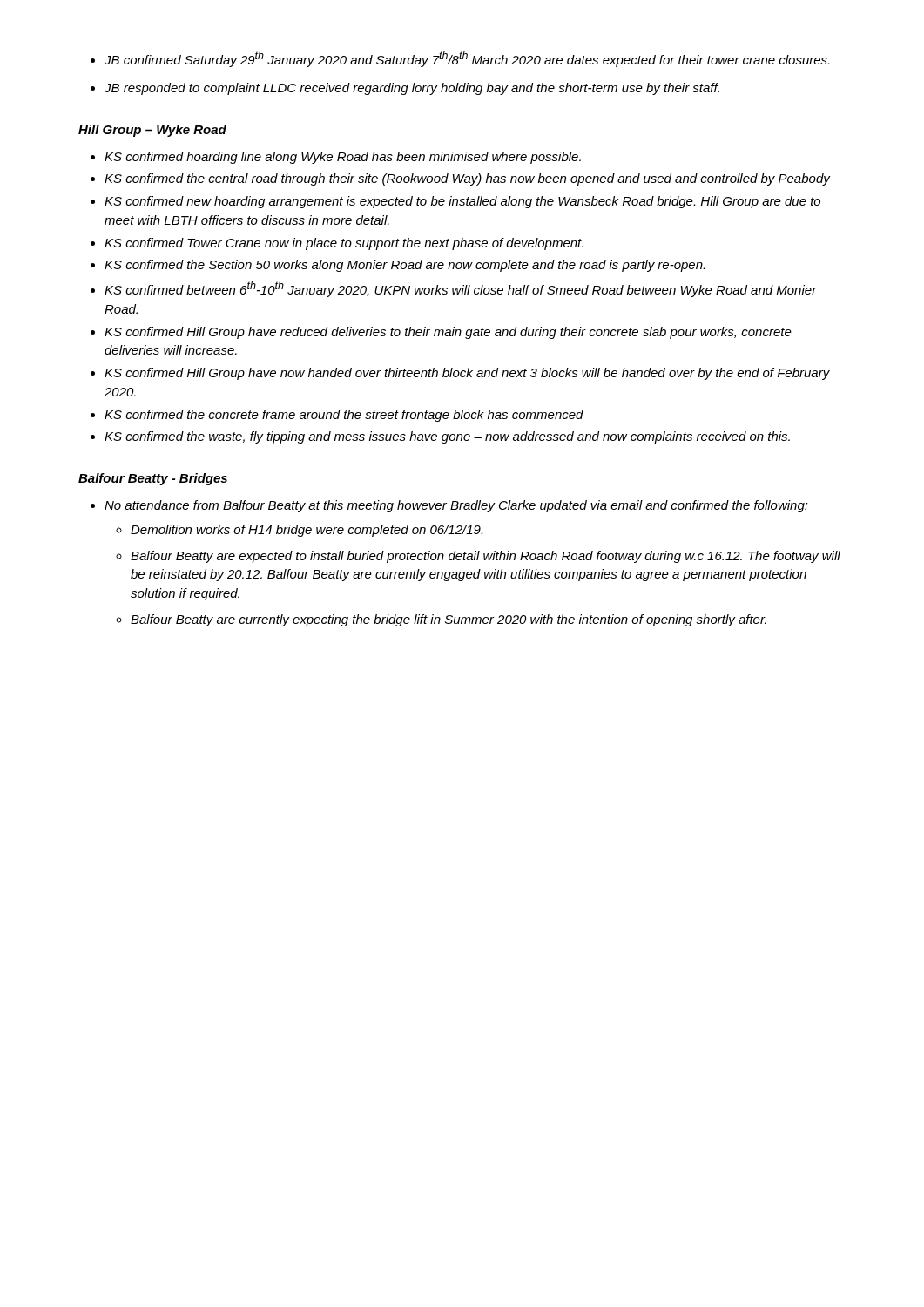Point to the block starting "KS confirmed the concrete"

[x=462, y=414]
